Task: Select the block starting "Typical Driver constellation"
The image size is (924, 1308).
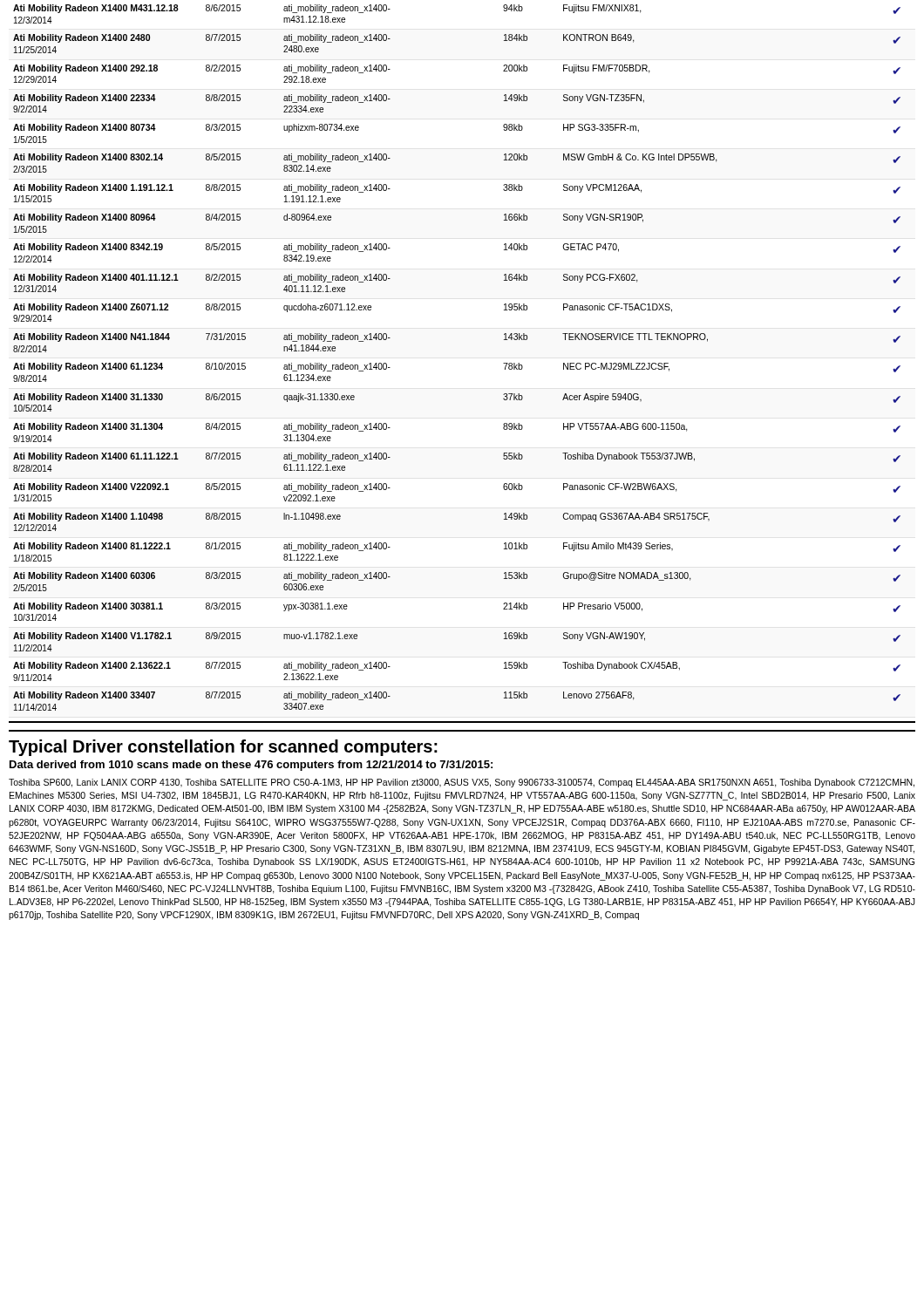Action: click(223, 748)
